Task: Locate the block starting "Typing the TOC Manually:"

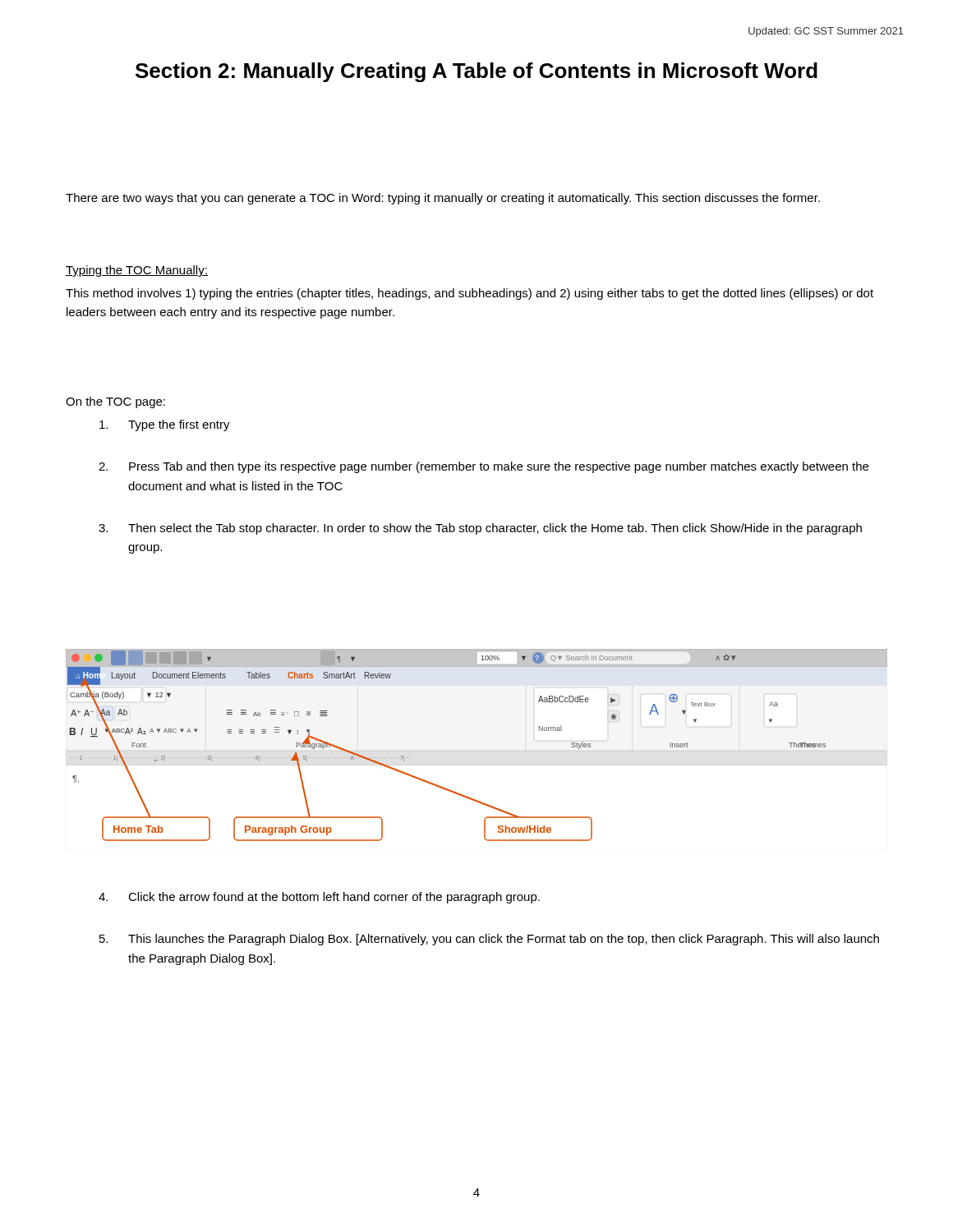Action: pos(137,270)
